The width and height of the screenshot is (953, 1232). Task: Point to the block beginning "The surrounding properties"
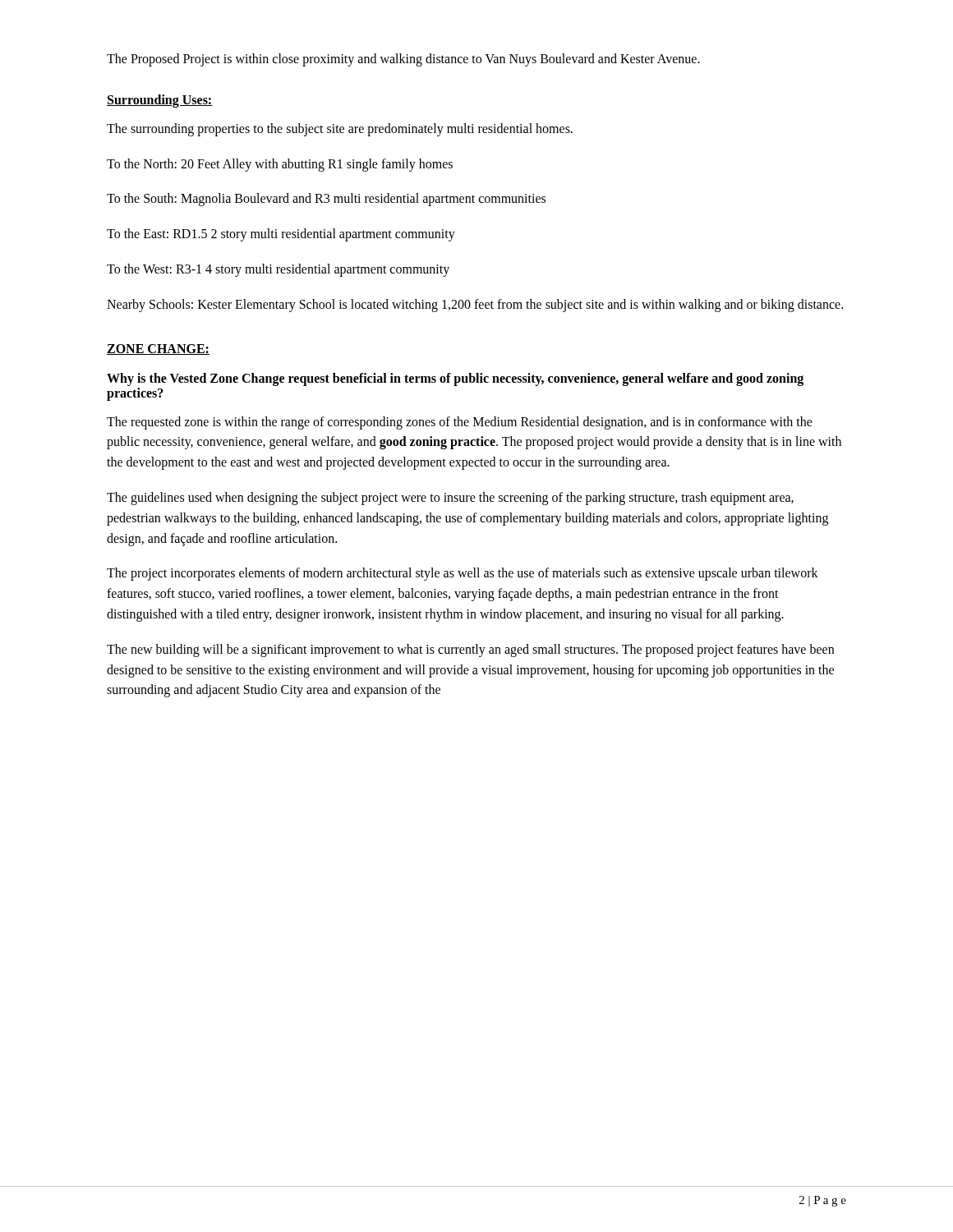[340, 128]
